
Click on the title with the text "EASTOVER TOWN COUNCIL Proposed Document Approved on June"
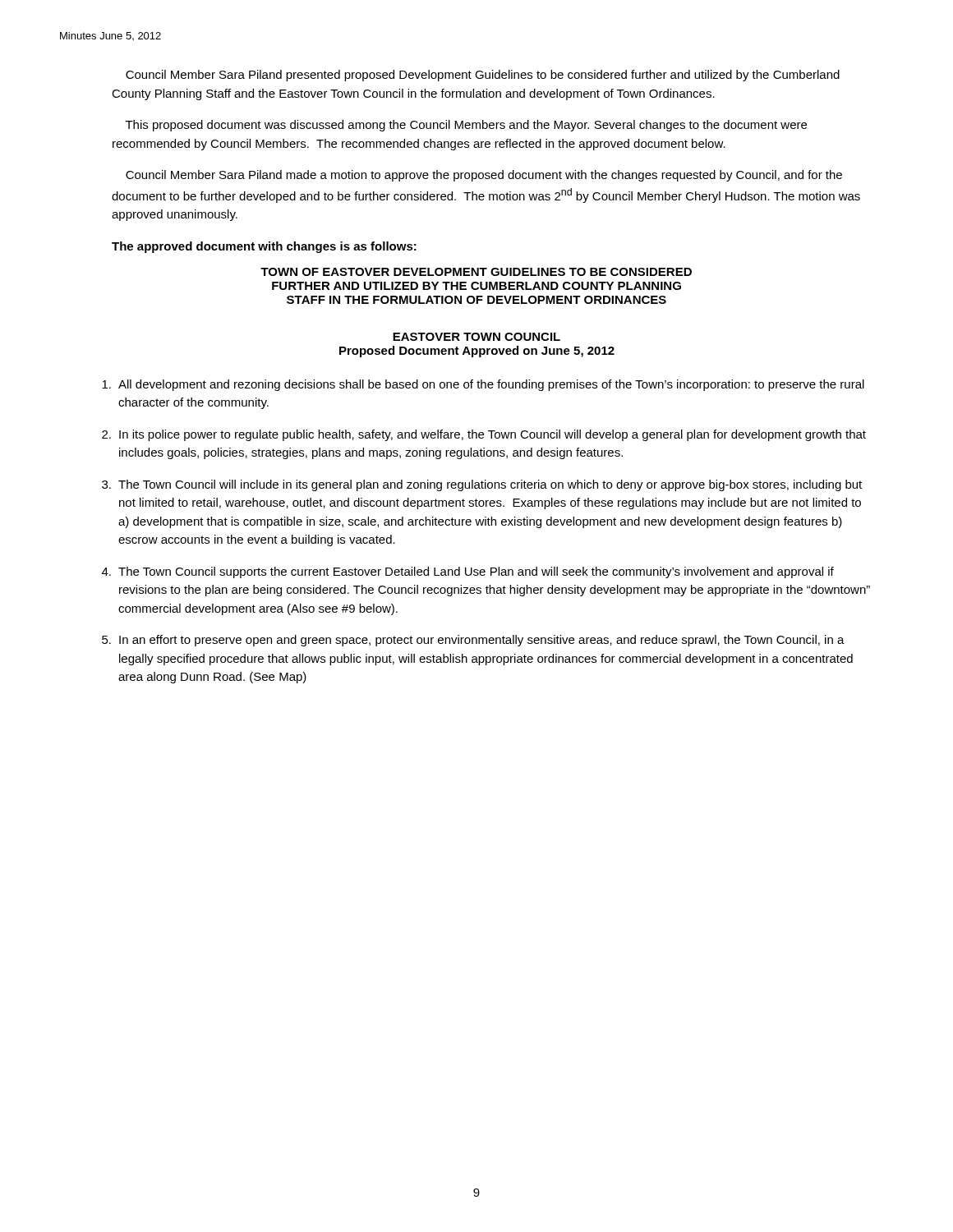click(x=476, y=343)
